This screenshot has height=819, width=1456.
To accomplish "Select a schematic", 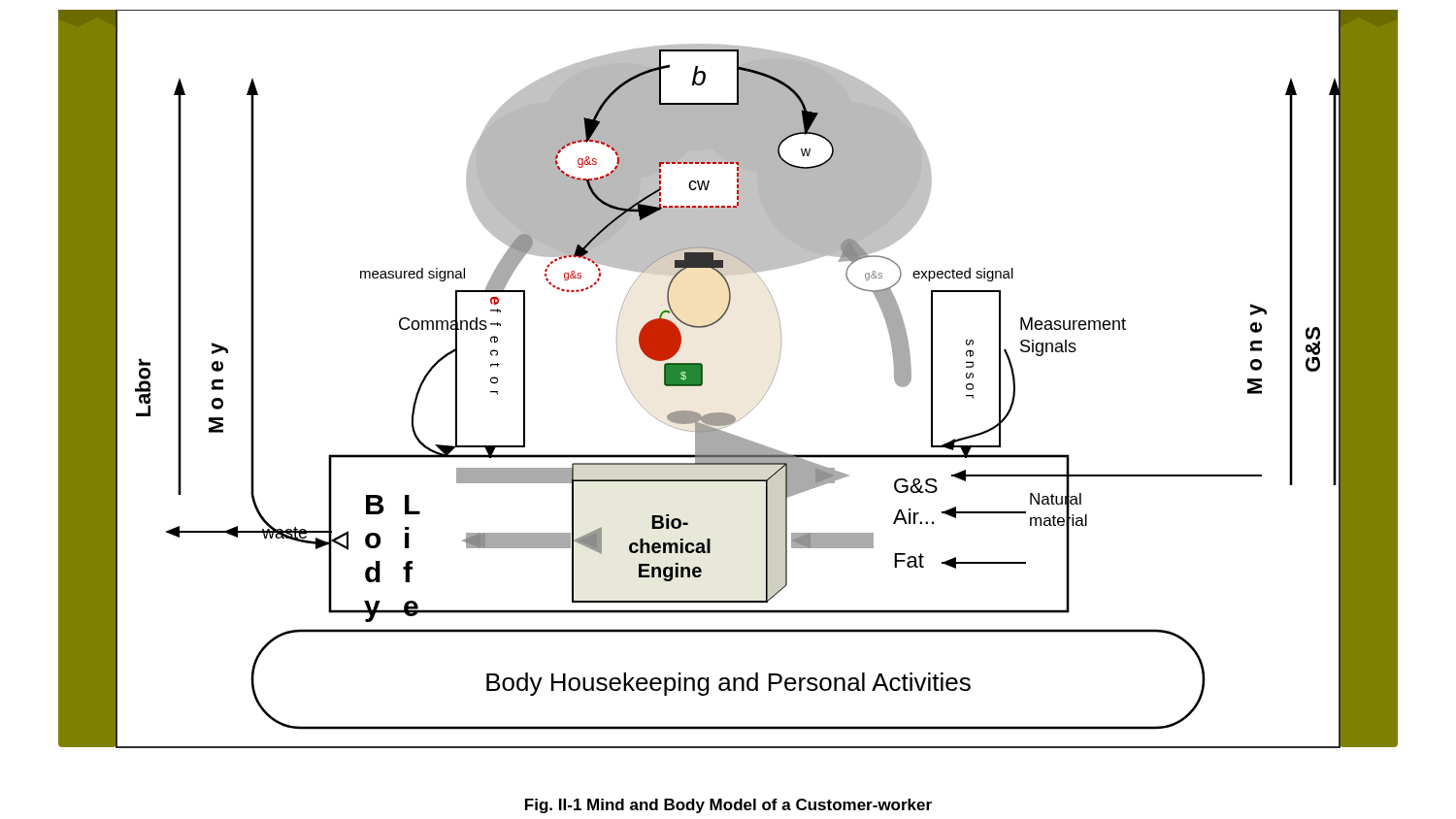I will (728, 398).
